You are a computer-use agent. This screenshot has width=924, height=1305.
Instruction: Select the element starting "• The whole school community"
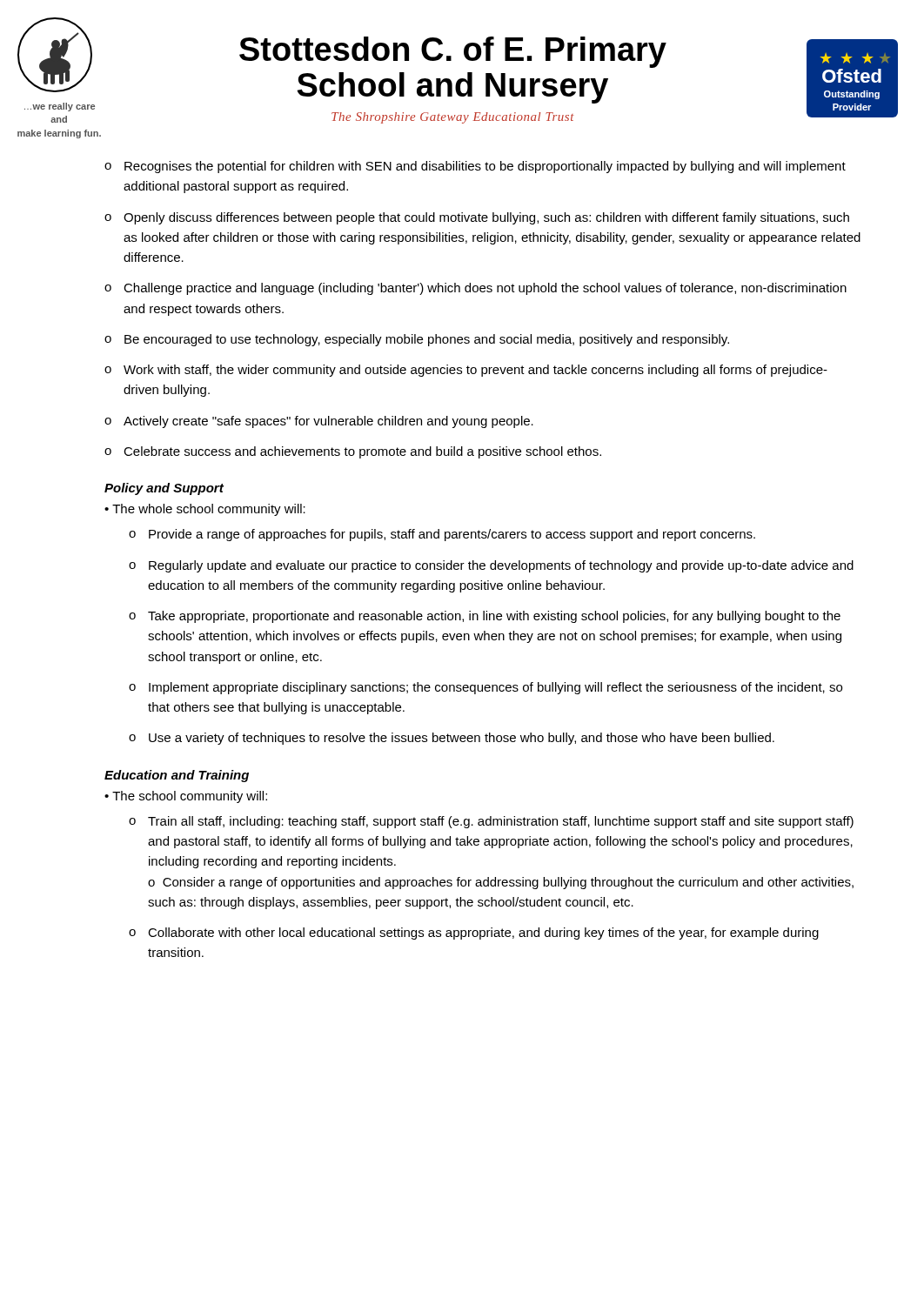pyautogui.click(x=205, y=509)
